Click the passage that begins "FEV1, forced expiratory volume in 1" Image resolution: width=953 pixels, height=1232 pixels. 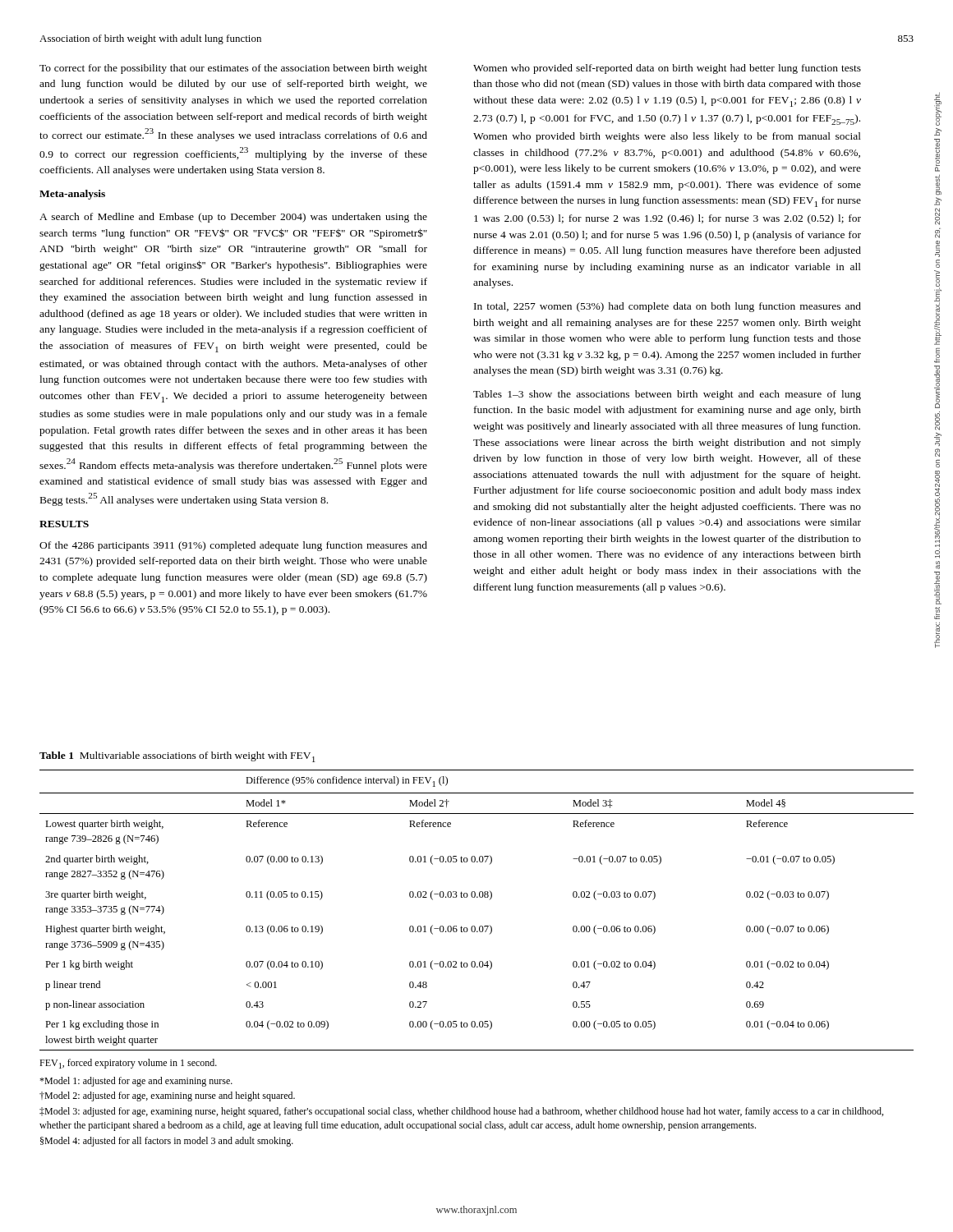[476, 1102]
